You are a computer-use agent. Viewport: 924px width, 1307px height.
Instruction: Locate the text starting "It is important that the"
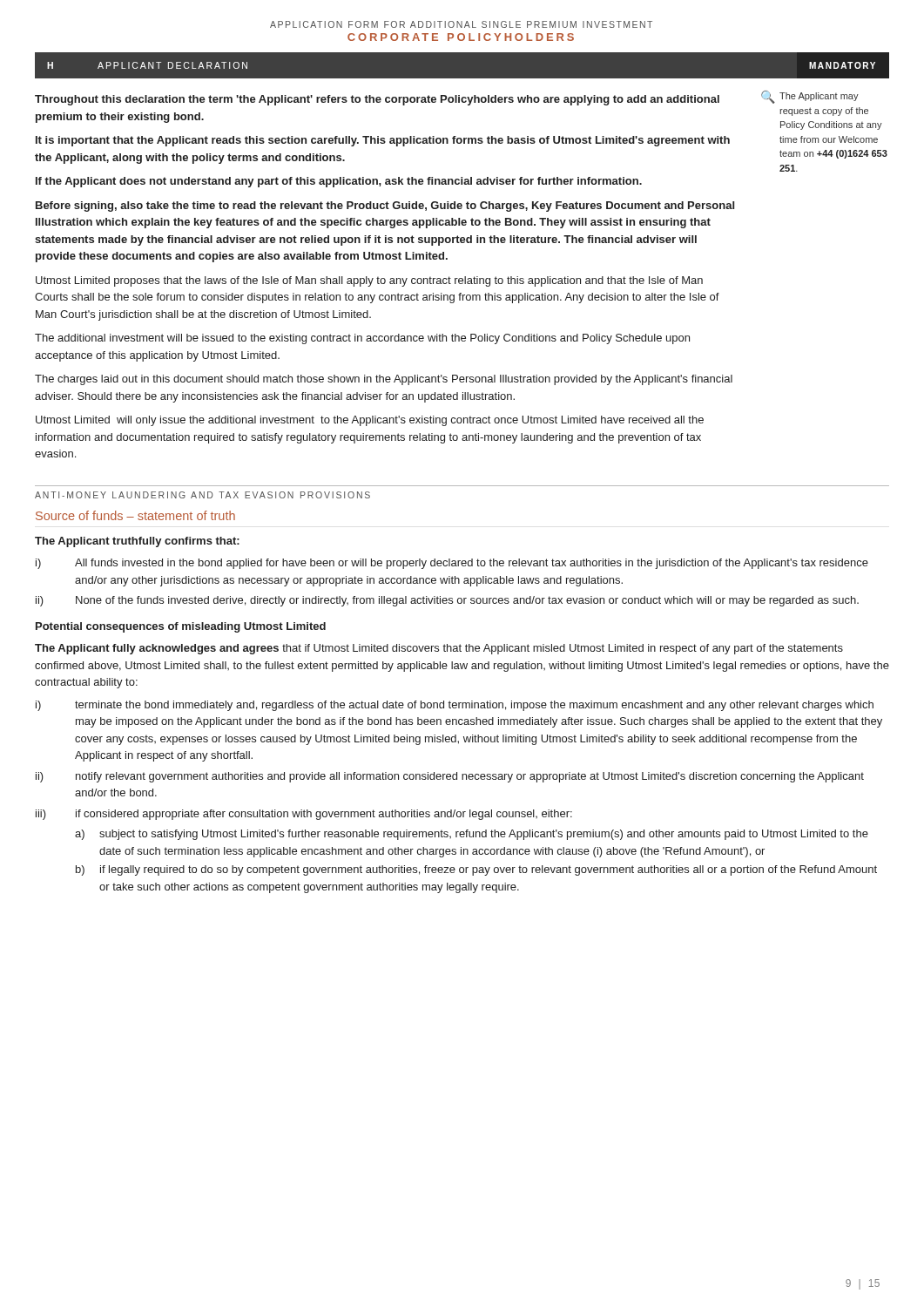click(x=382, y=148)
